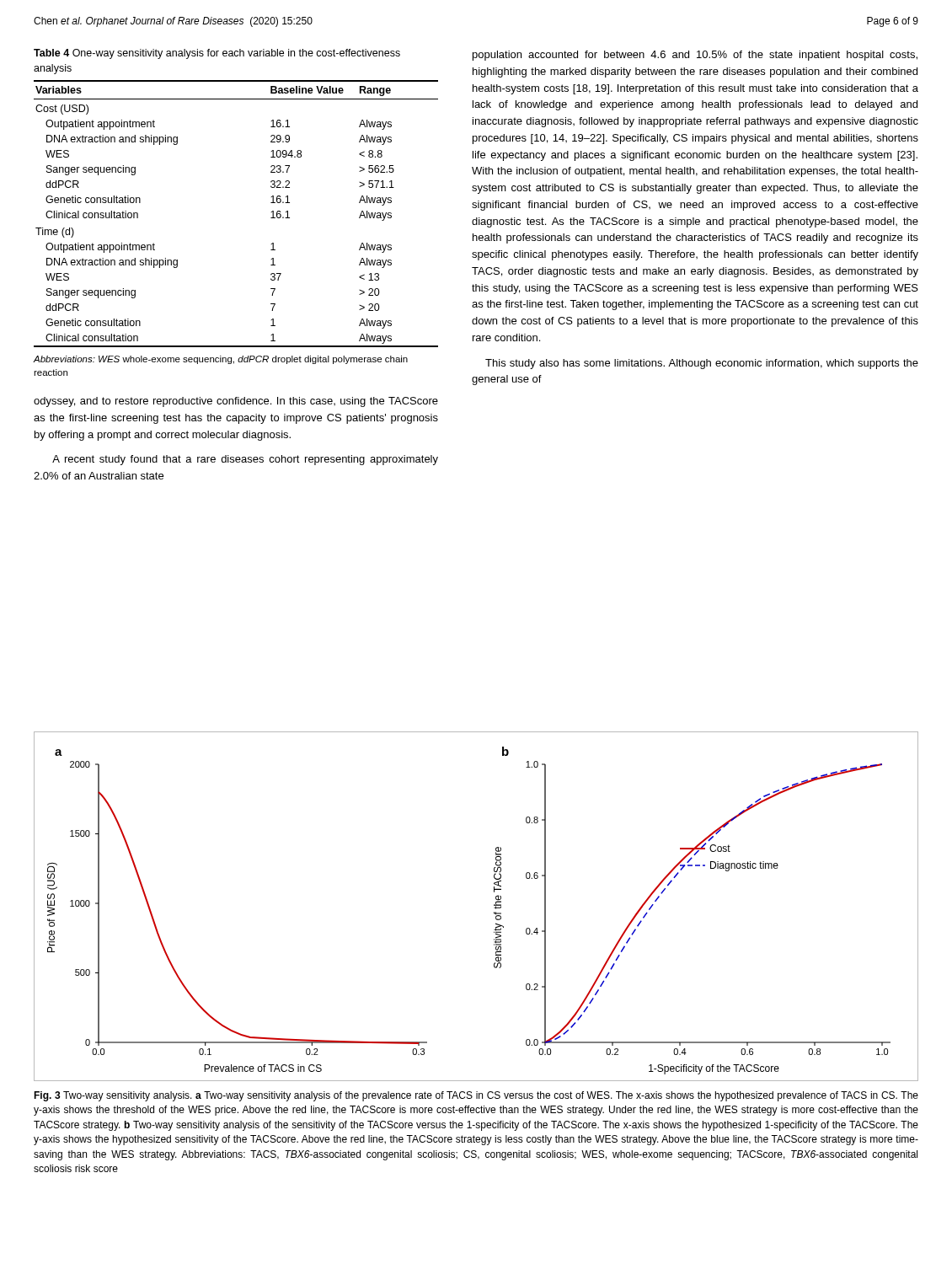Select the region starting "odyssey, and to restore reproductive"
This screenshot has width=952, height=1264.
[x=236, y=417]
